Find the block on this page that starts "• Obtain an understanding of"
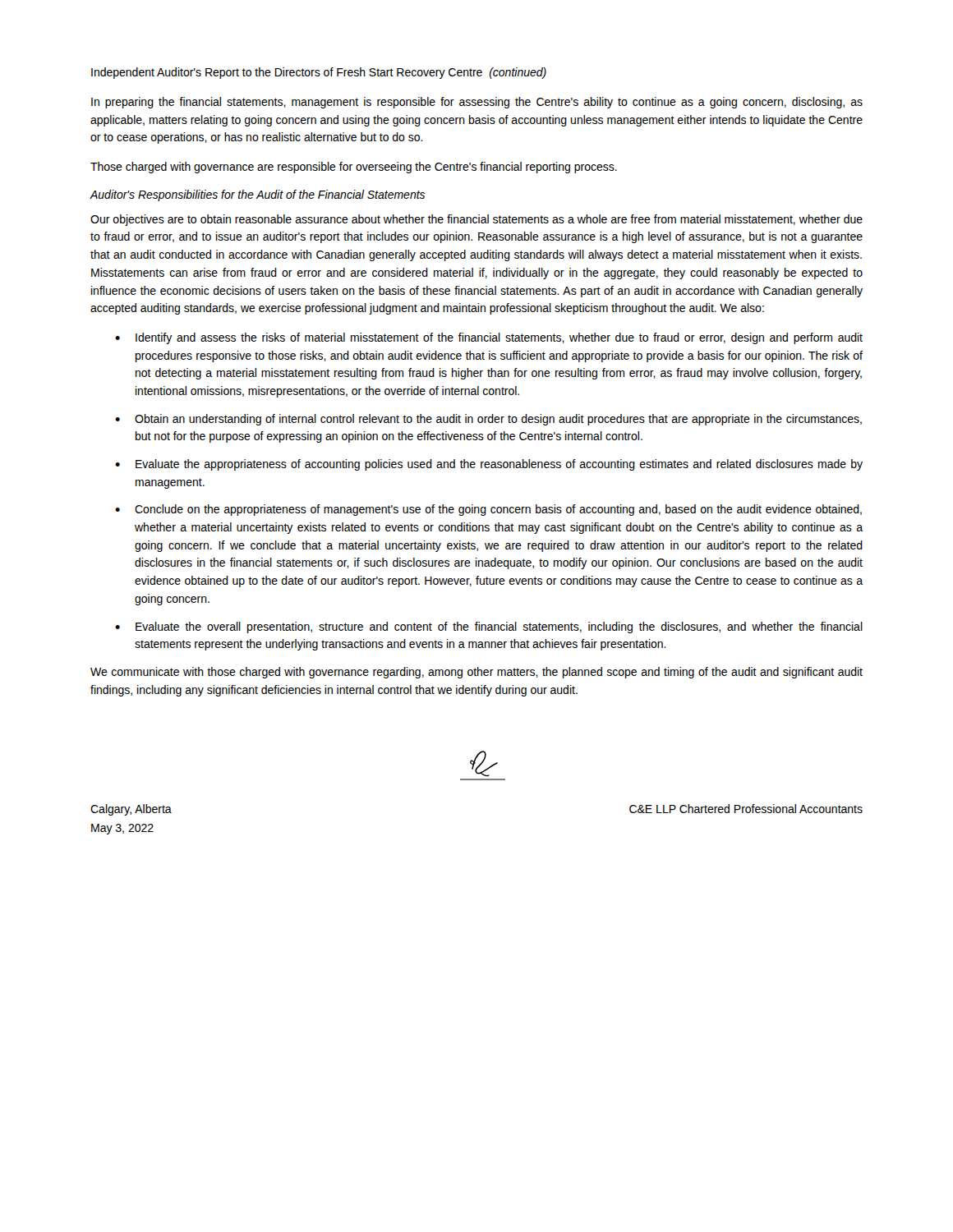 (x=489, y=428)
